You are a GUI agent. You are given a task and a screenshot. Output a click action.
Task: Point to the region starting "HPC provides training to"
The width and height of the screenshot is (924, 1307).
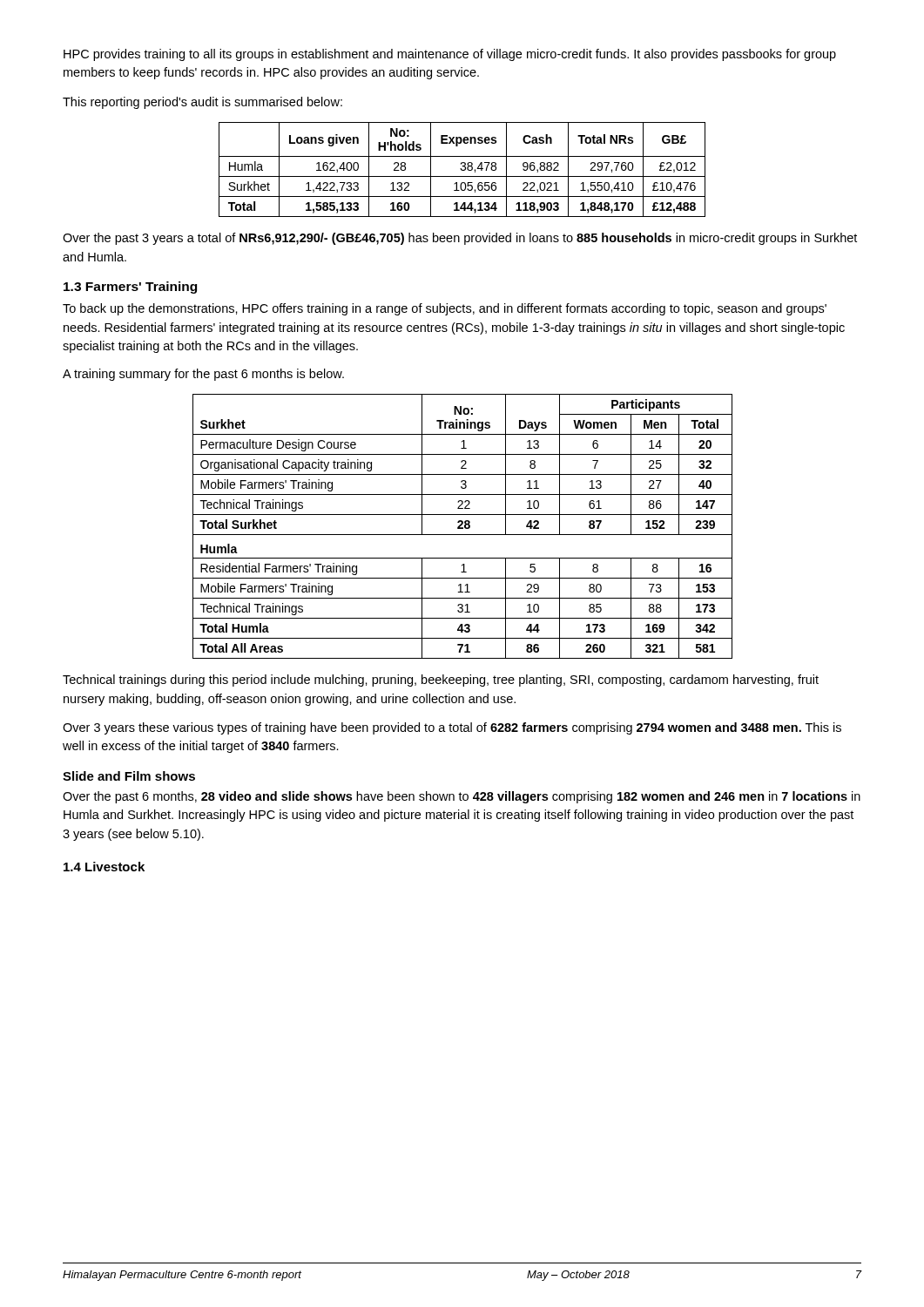[x=449, y=63]
